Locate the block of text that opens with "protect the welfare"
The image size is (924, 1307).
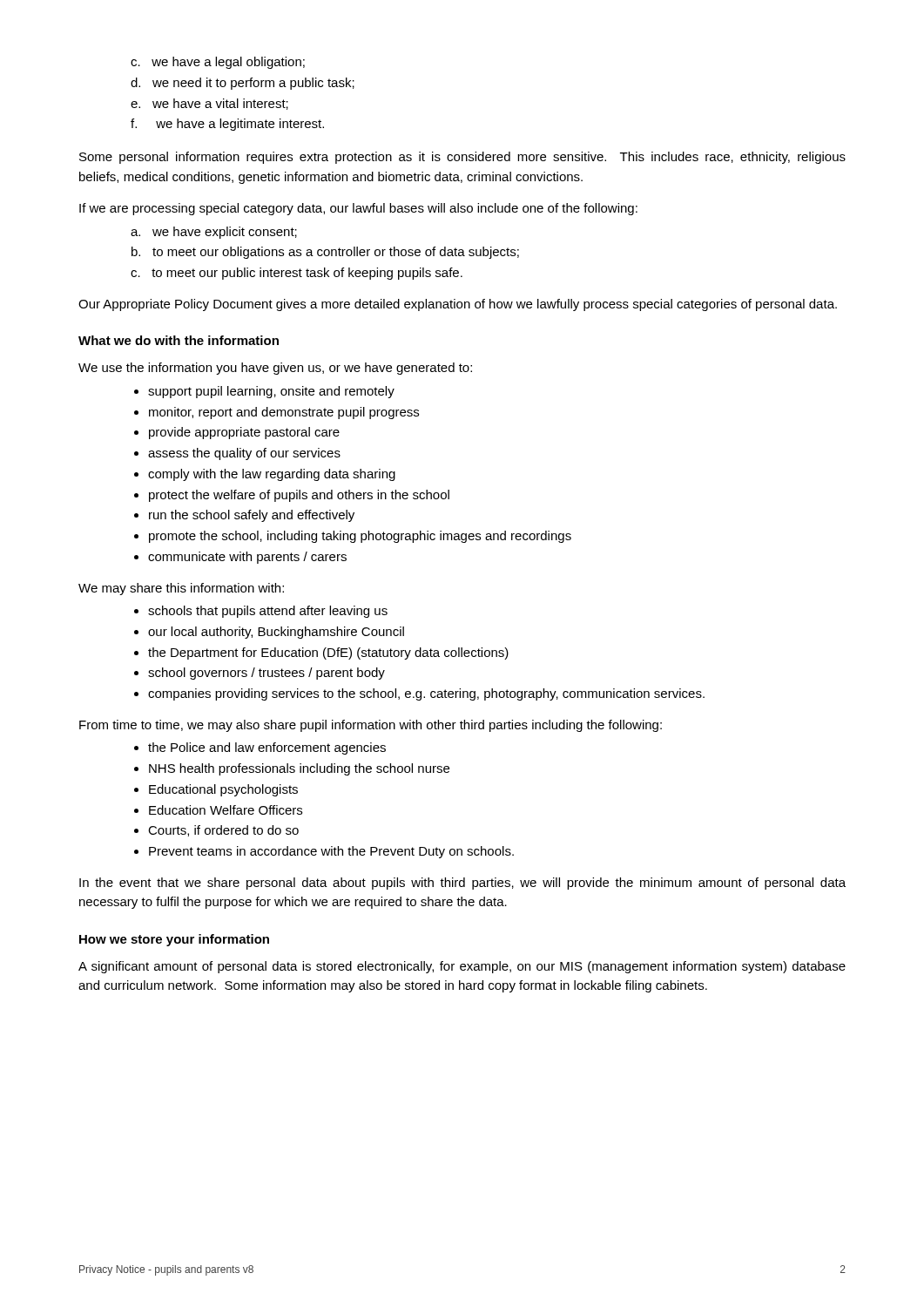(299, 494)
